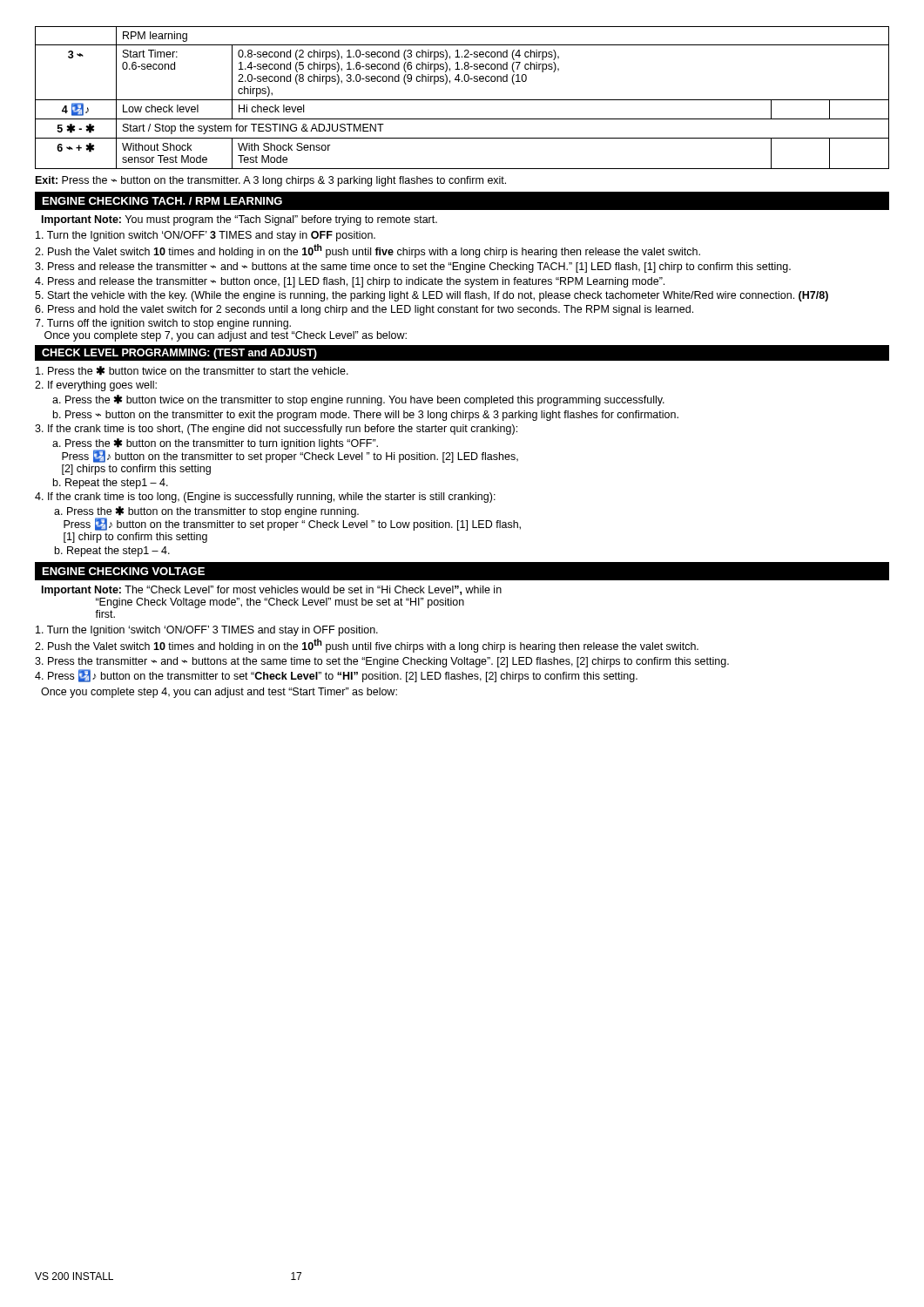Point to "2. If everything goes well:"
The image size is (924, 1307).
tap(96, 385)
